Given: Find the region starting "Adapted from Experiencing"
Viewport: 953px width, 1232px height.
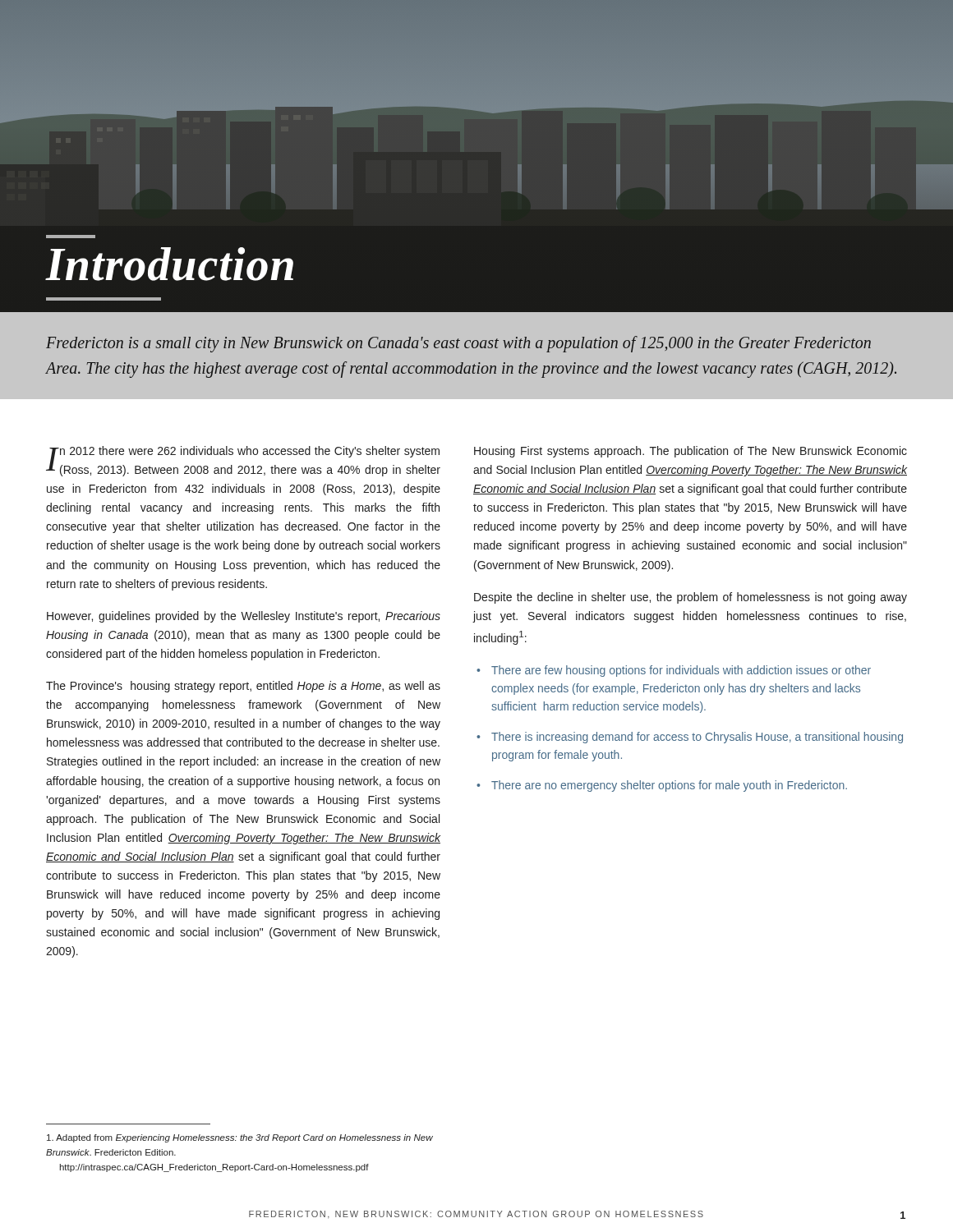Looking at the screenshot, I should coord(243,1149).
